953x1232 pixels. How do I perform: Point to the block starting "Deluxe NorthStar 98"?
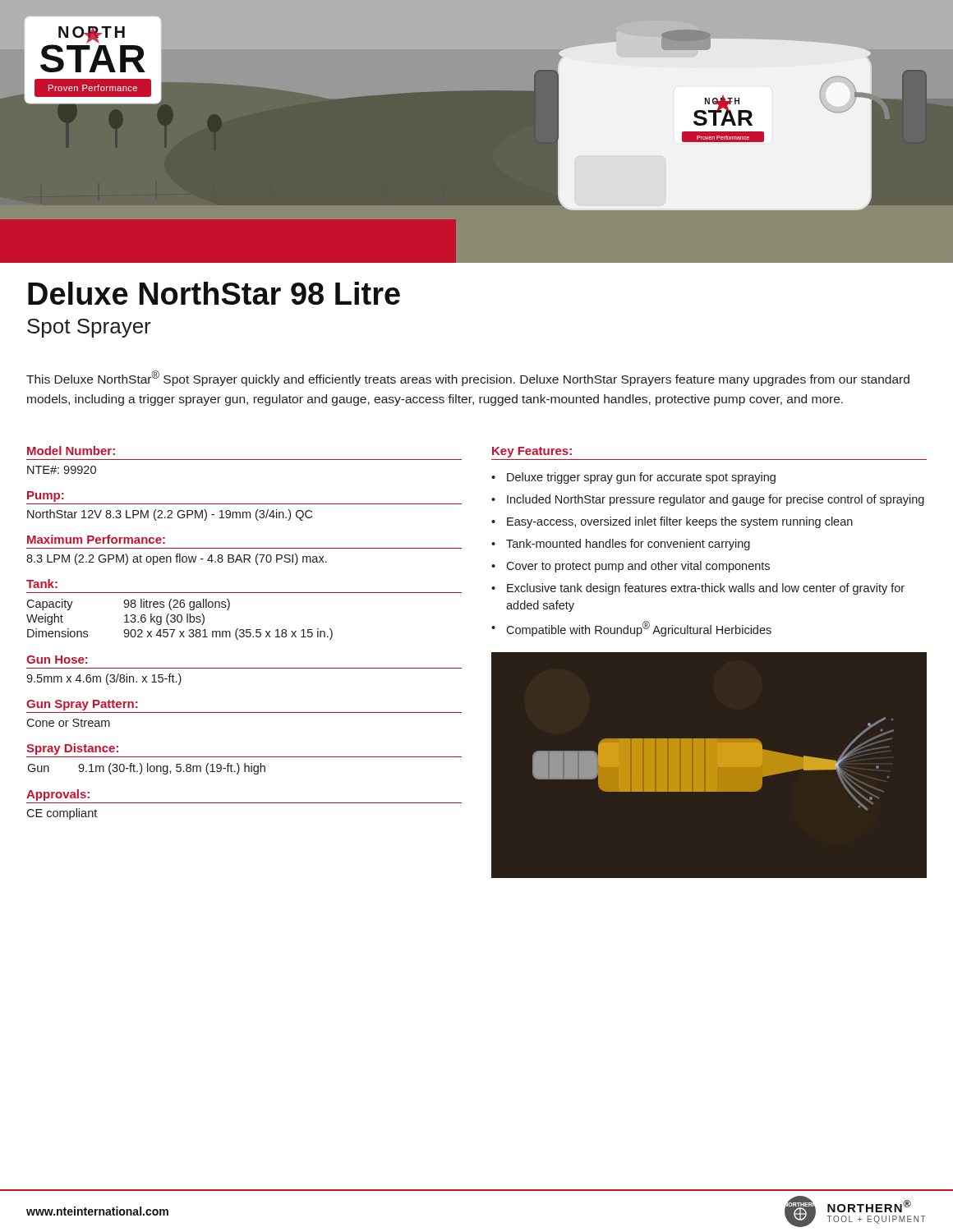point(256,295)
